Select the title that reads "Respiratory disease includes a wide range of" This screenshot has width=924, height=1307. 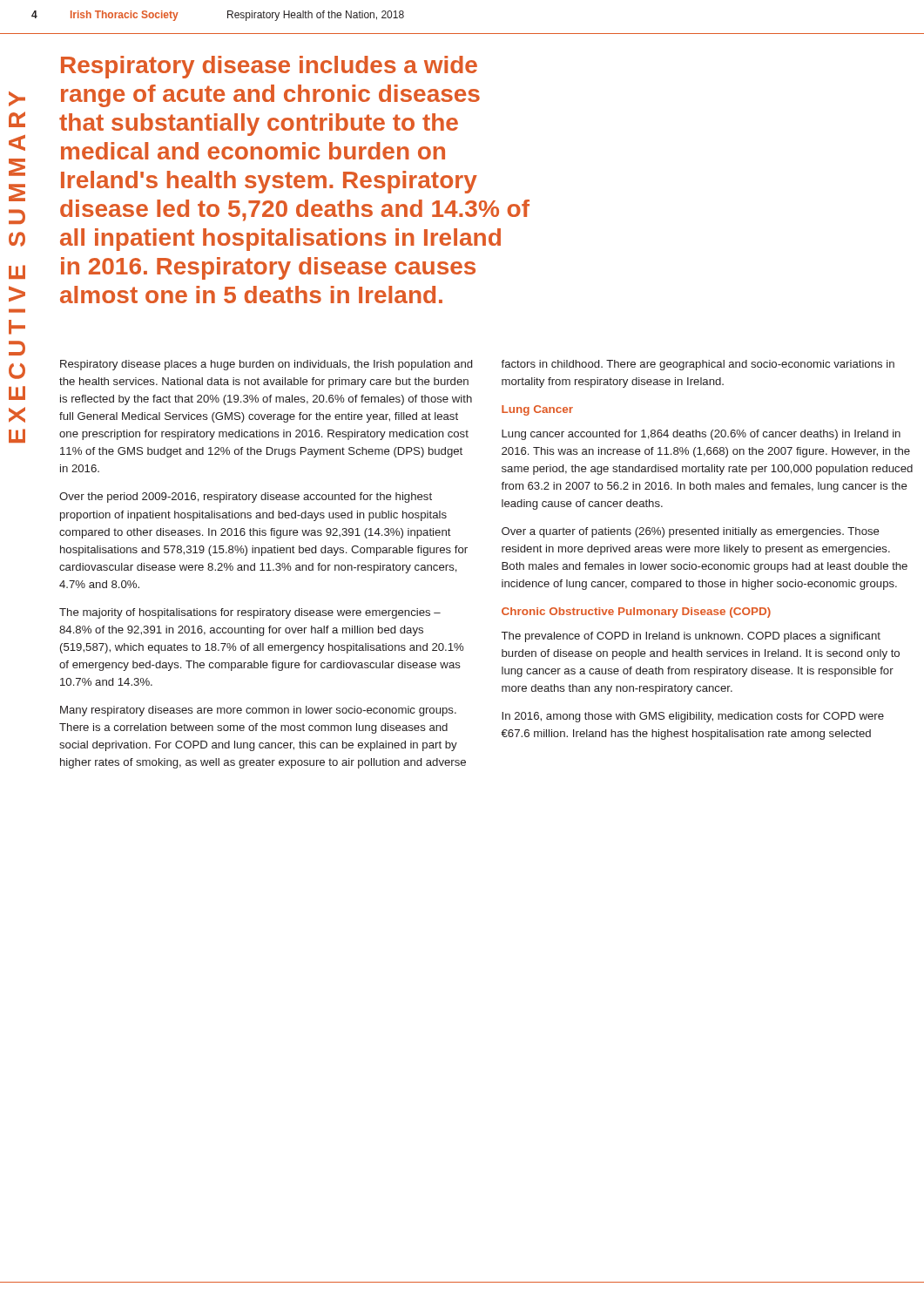[x=294, y=180]
